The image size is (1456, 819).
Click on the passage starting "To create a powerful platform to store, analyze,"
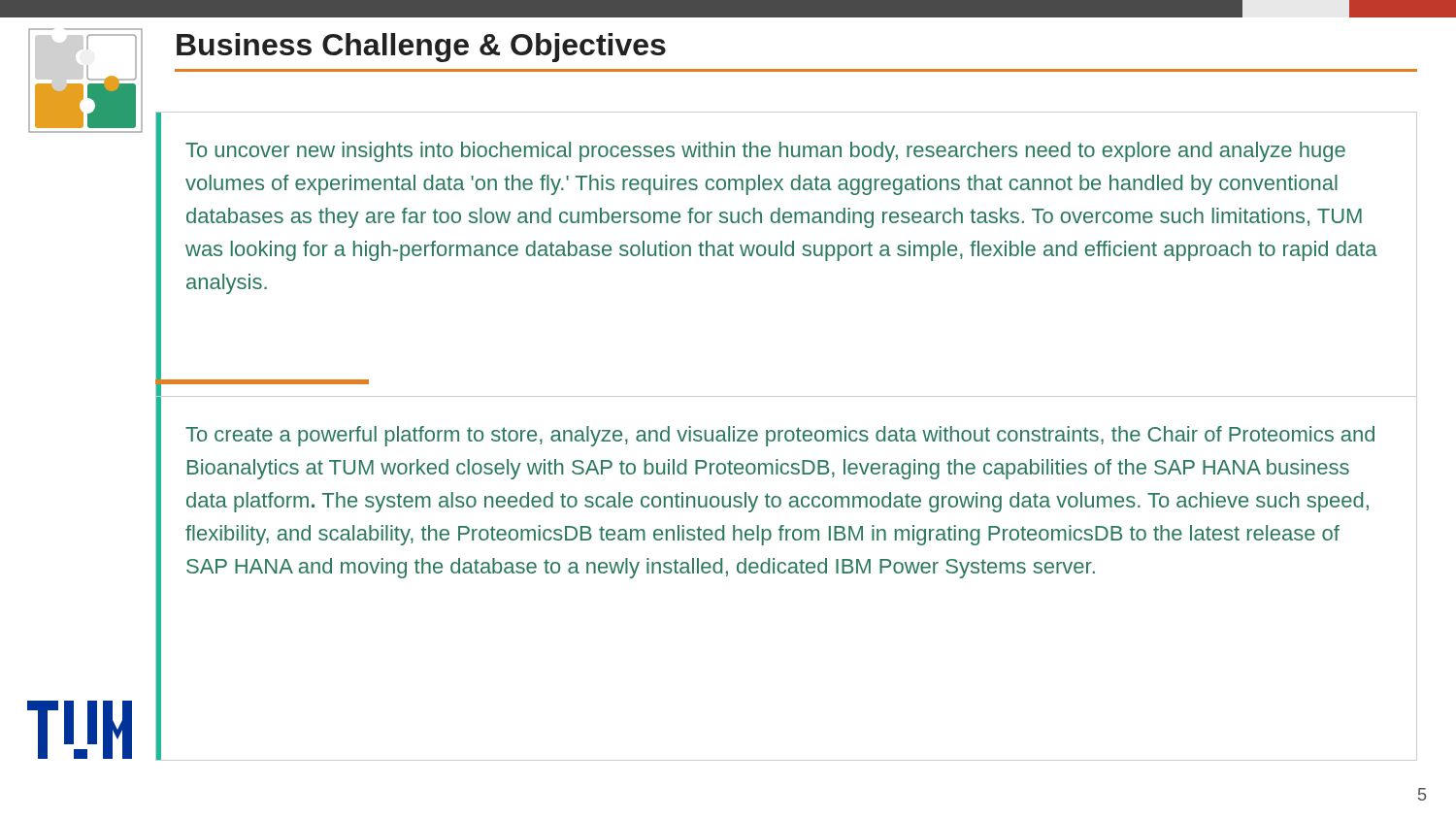click(x=786, y=501)
